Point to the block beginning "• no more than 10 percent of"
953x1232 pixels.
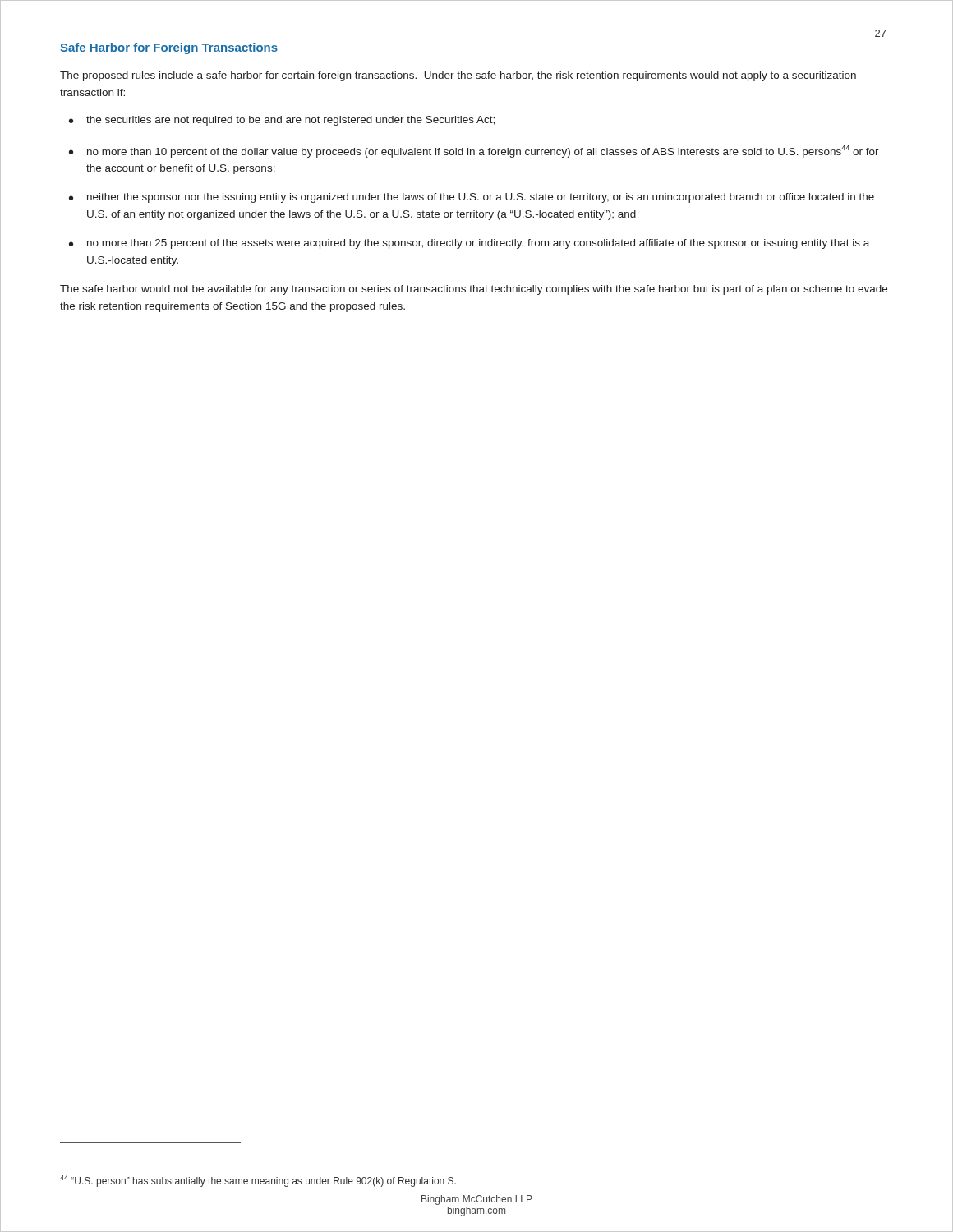pos(481,160)
